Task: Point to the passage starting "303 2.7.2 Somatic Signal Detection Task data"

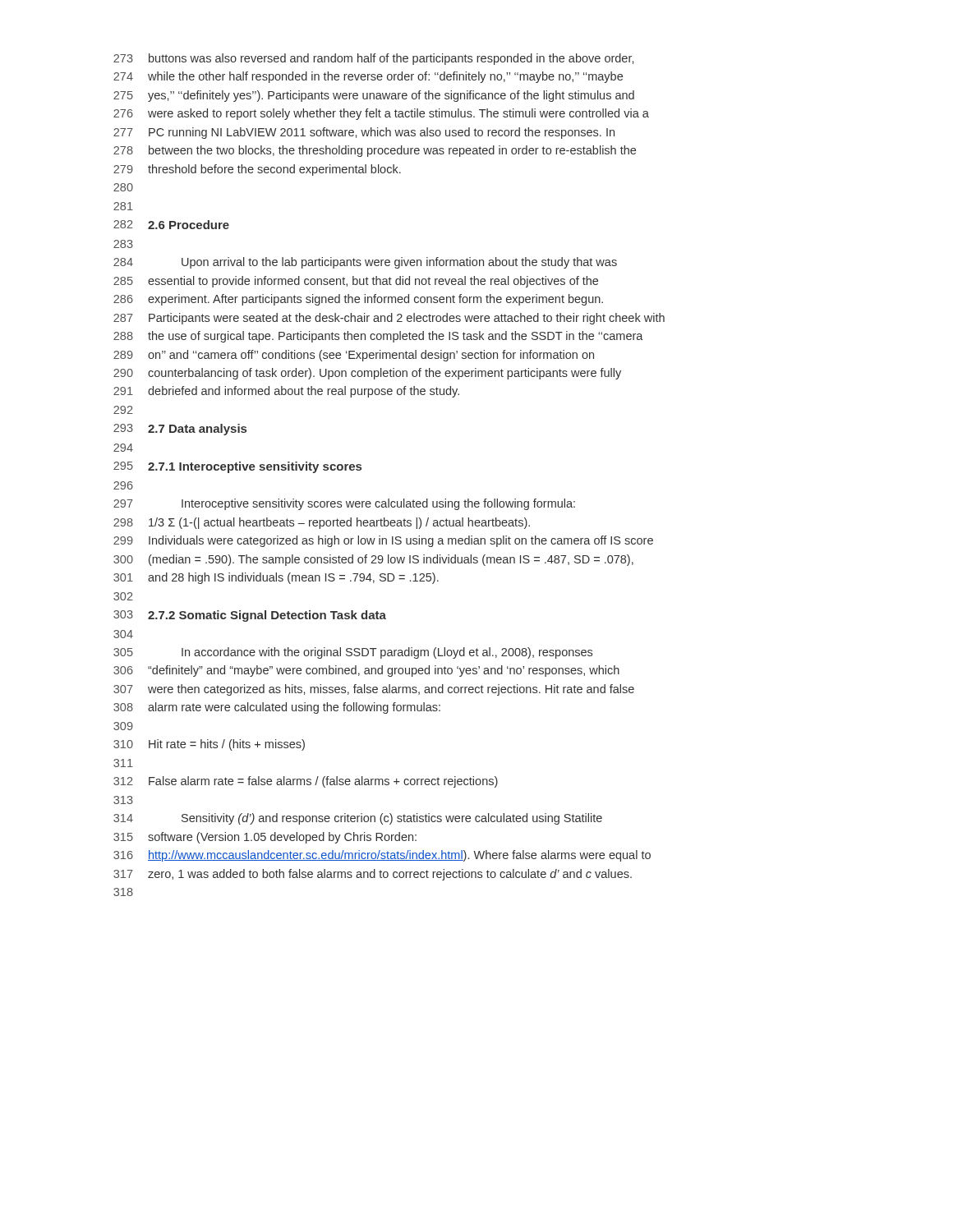Action: tap(250, 616)
